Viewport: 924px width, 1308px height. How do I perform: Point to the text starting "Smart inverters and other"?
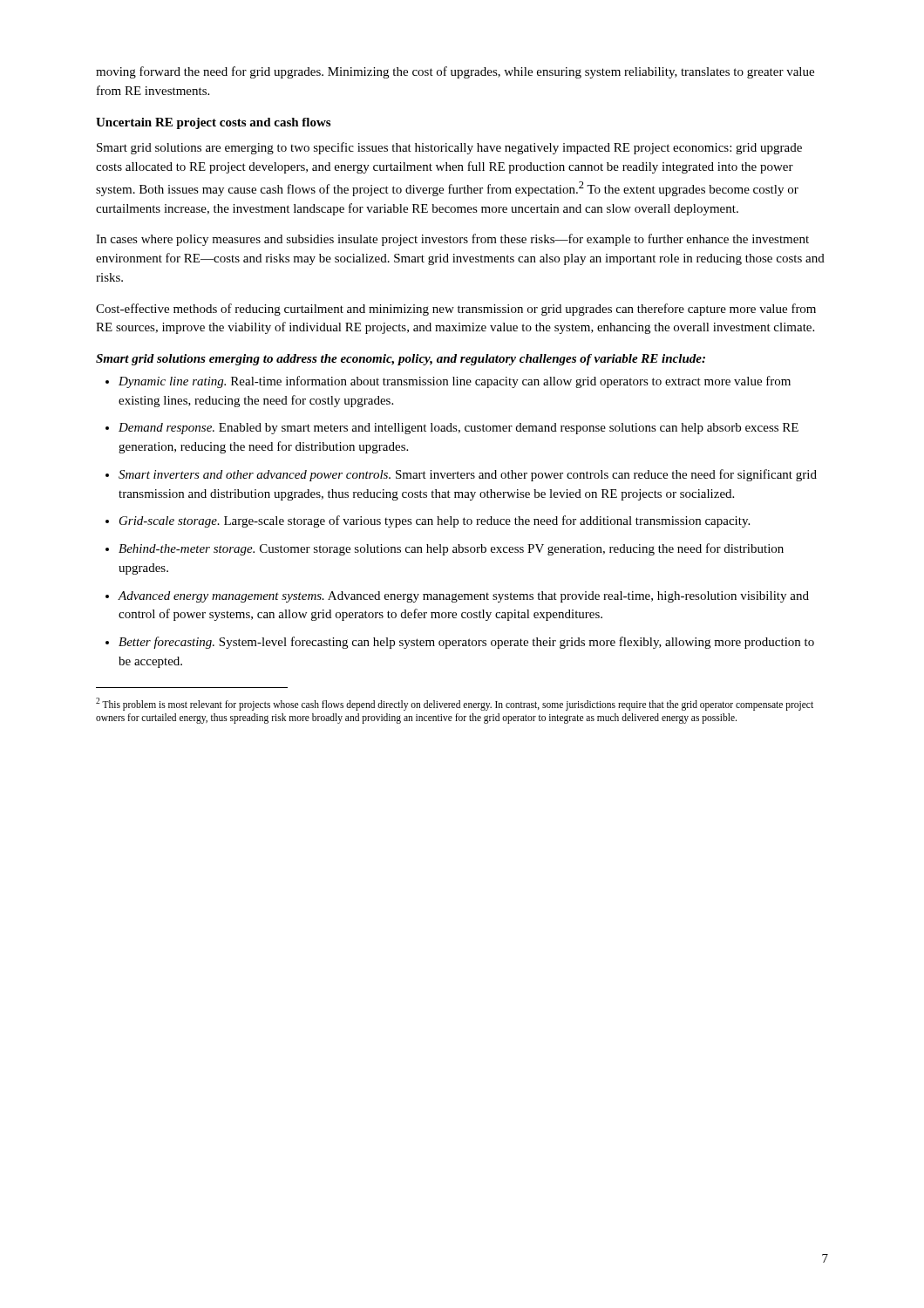coord(473,484)
